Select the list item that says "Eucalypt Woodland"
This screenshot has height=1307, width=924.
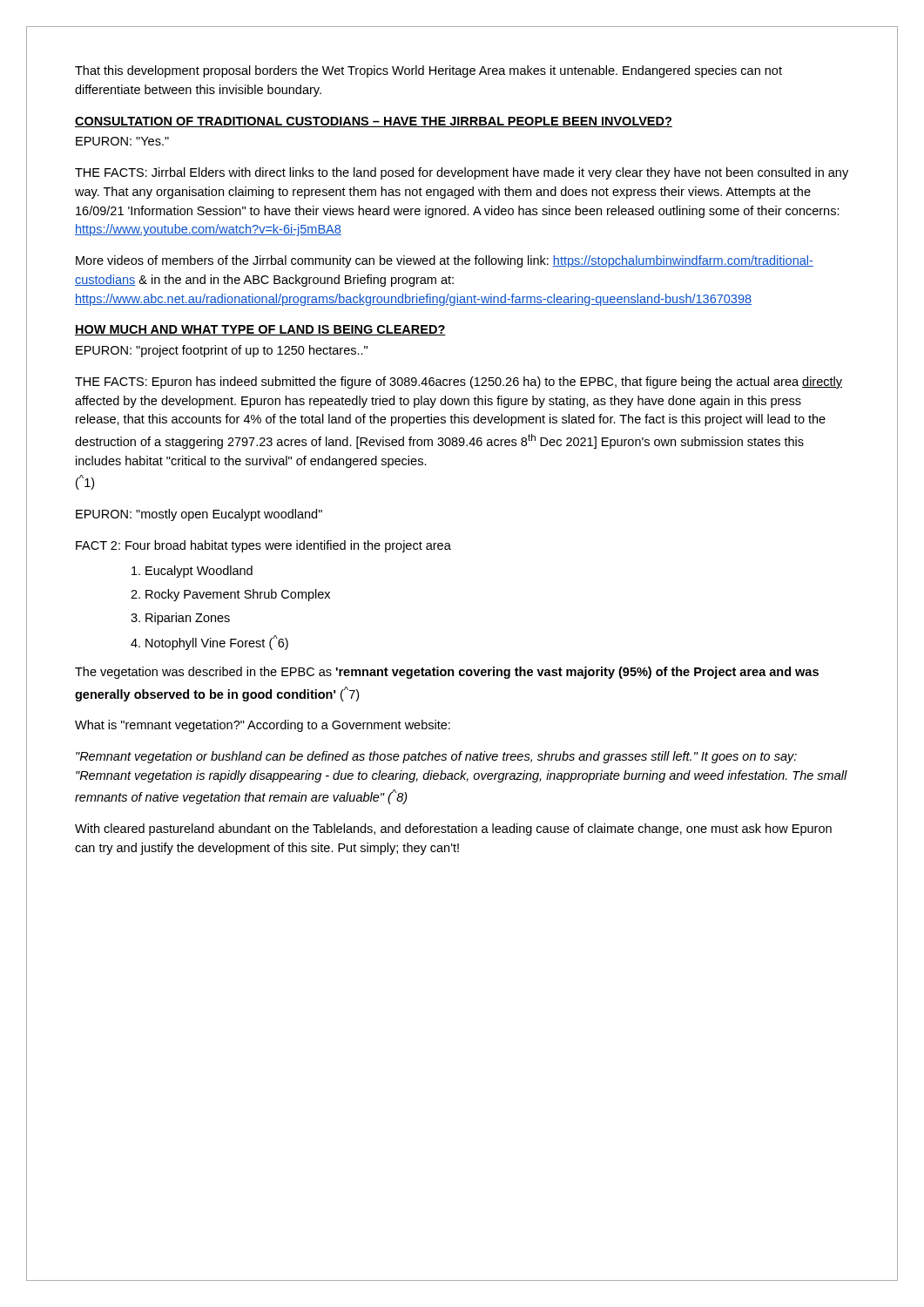tap(199, 571)
